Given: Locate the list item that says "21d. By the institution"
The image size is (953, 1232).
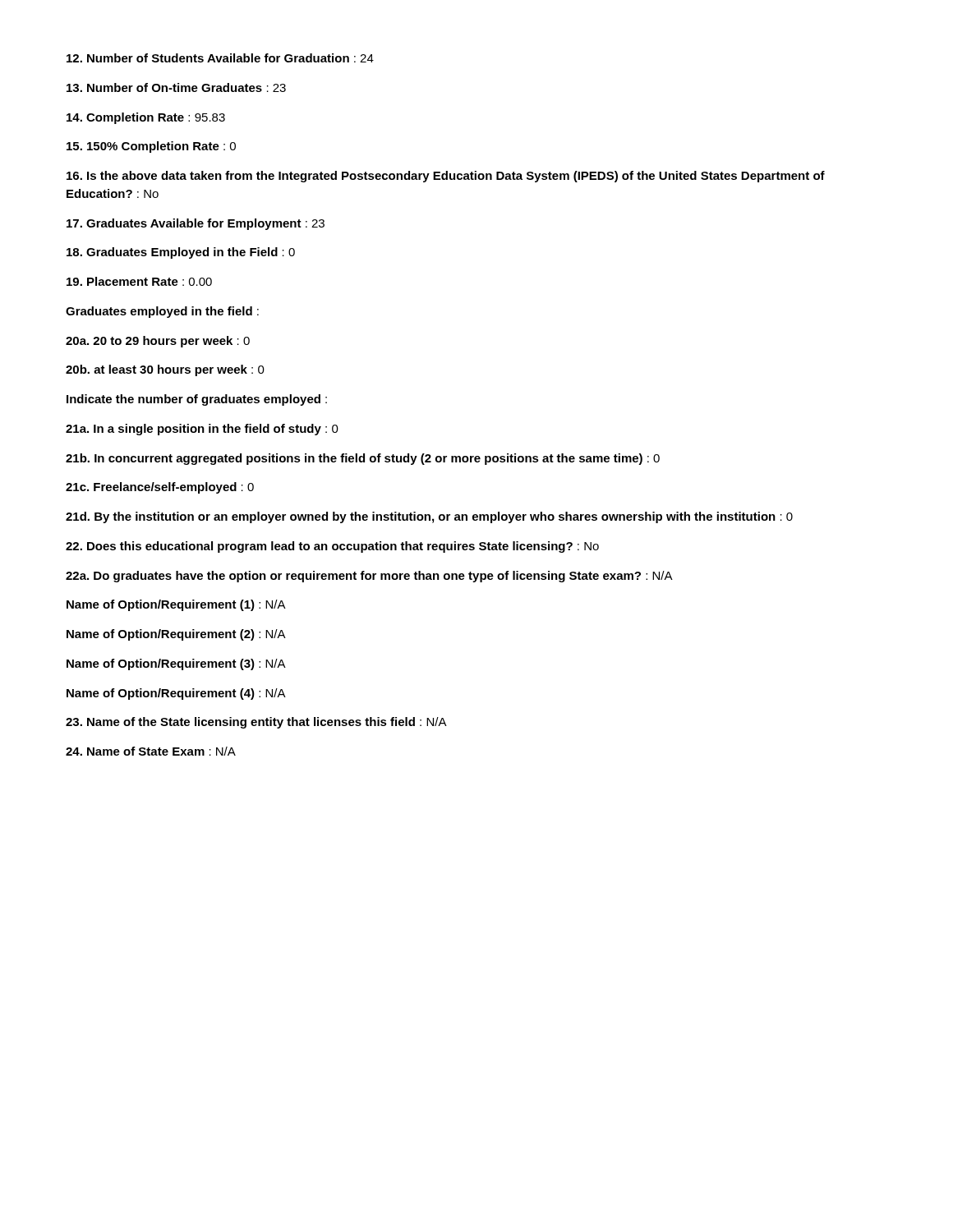Looking at the screenshot, I should [429, 516].
